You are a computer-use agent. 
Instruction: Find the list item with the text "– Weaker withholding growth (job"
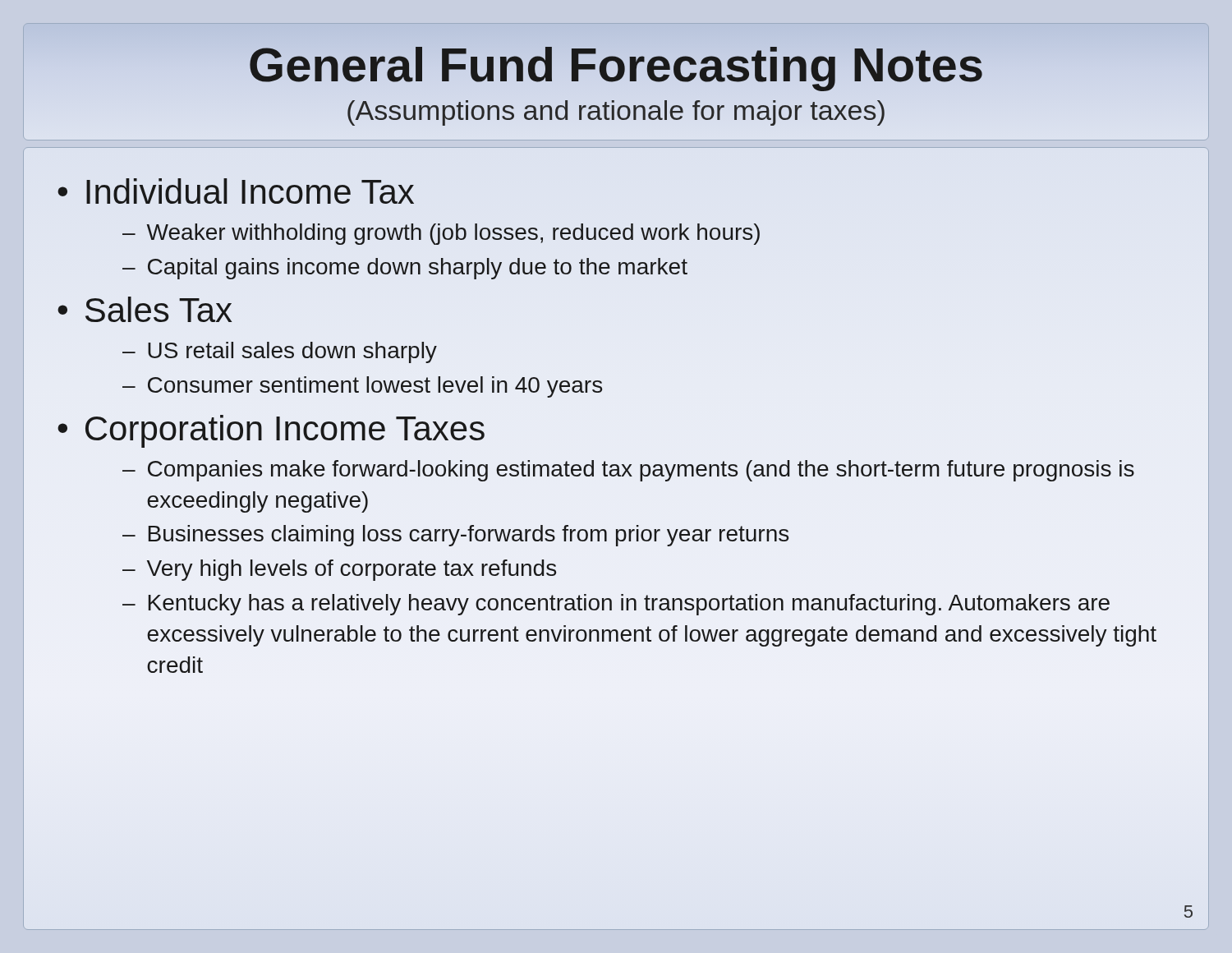coord(649,233)
